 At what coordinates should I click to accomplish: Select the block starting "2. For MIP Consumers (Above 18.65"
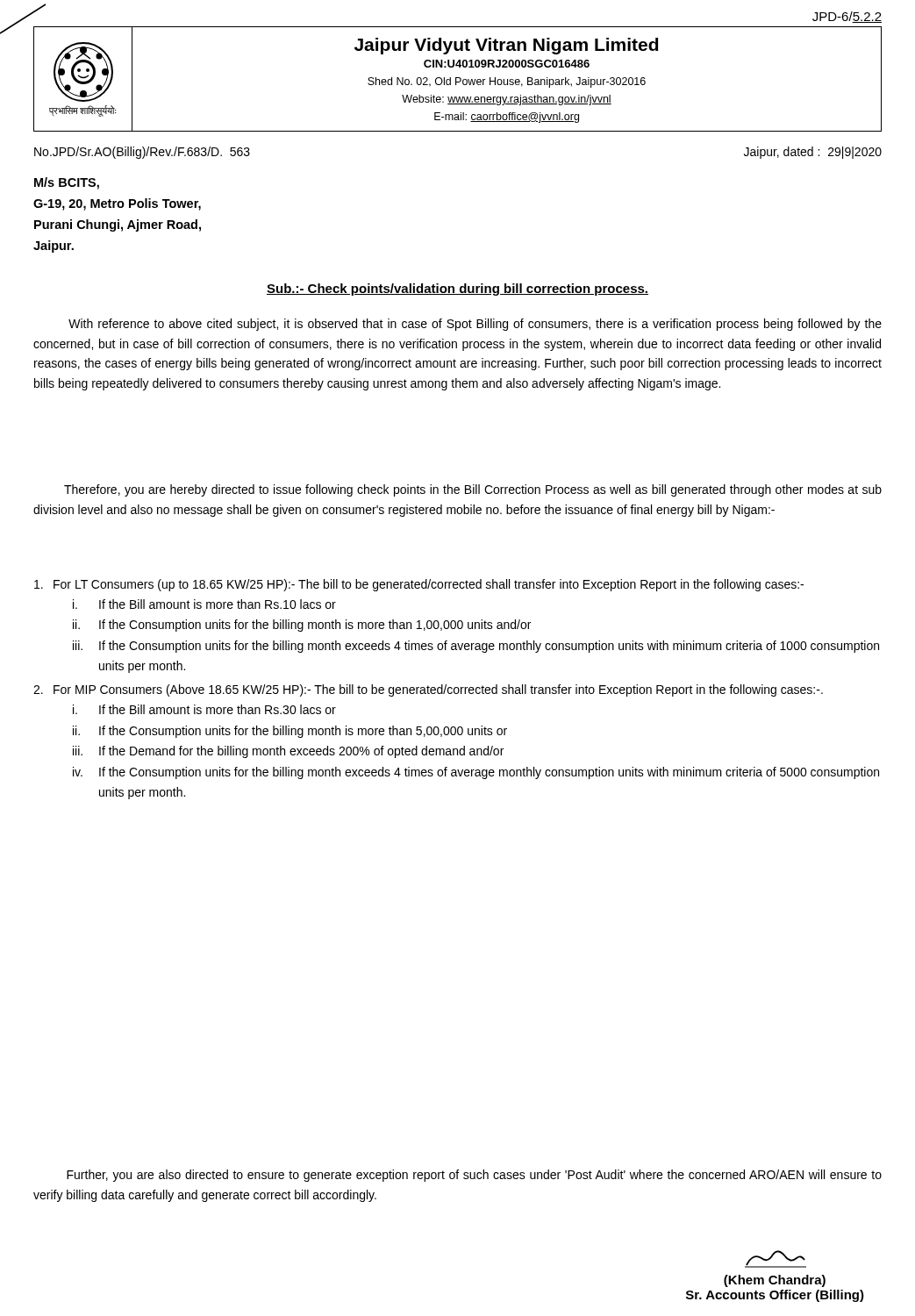click(x=458, y=742)
